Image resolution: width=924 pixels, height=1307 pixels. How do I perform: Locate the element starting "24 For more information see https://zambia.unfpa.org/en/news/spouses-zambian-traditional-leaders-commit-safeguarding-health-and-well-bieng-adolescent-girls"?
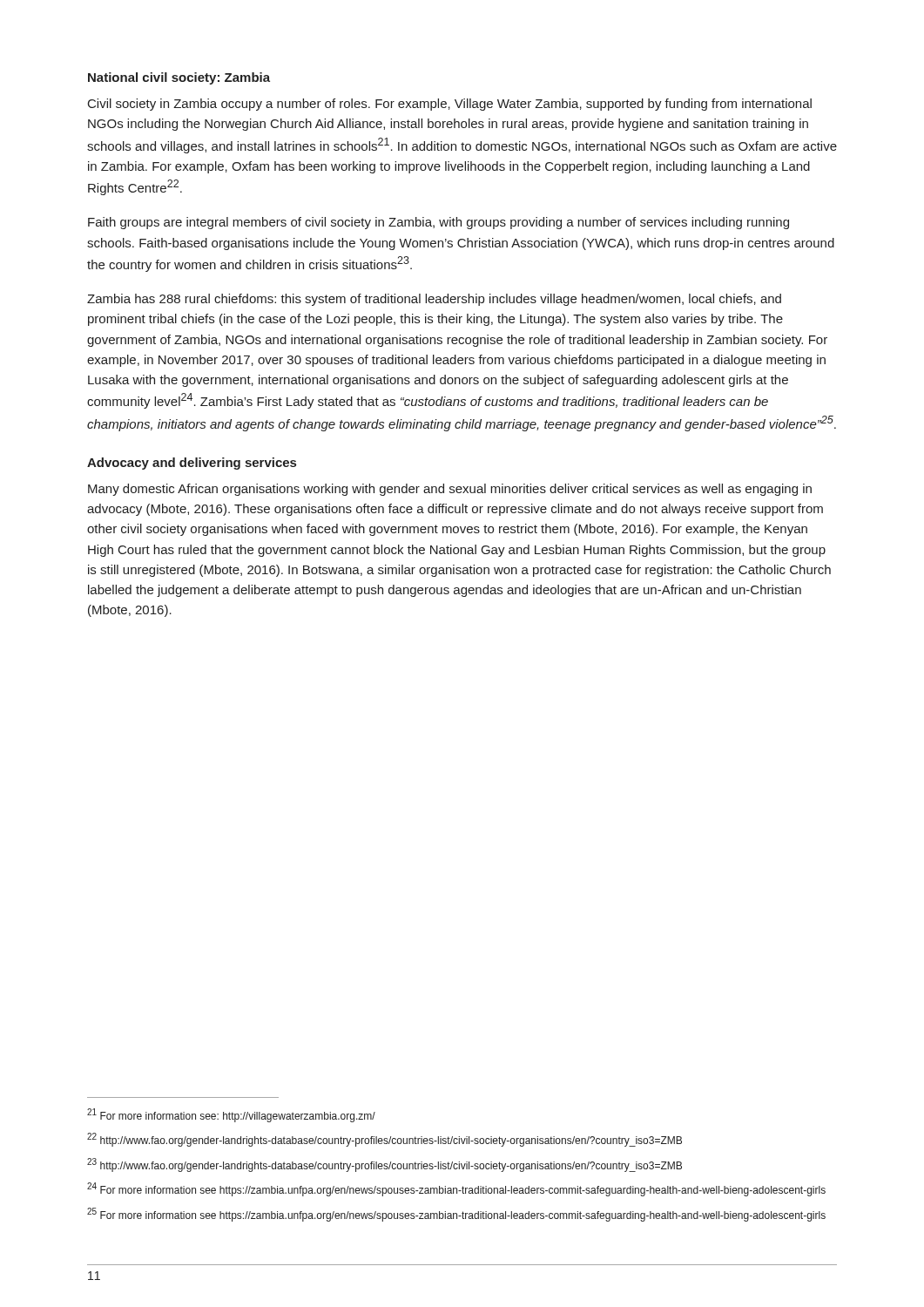pos(456,1189)
